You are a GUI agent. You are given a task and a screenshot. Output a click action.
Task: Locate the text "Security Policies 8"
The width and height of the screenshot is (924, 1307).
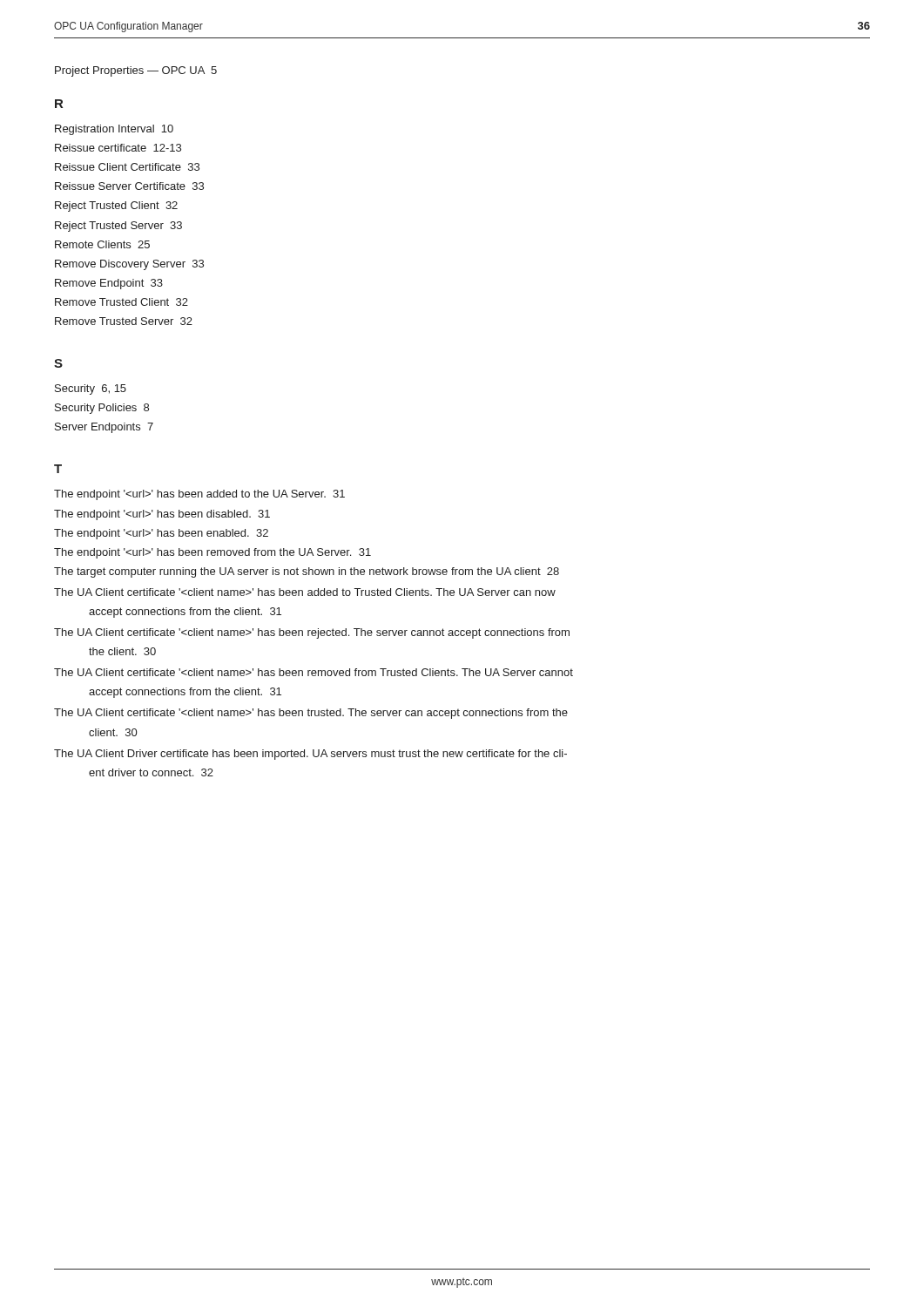pyautogui.click(x=102, y=408)
